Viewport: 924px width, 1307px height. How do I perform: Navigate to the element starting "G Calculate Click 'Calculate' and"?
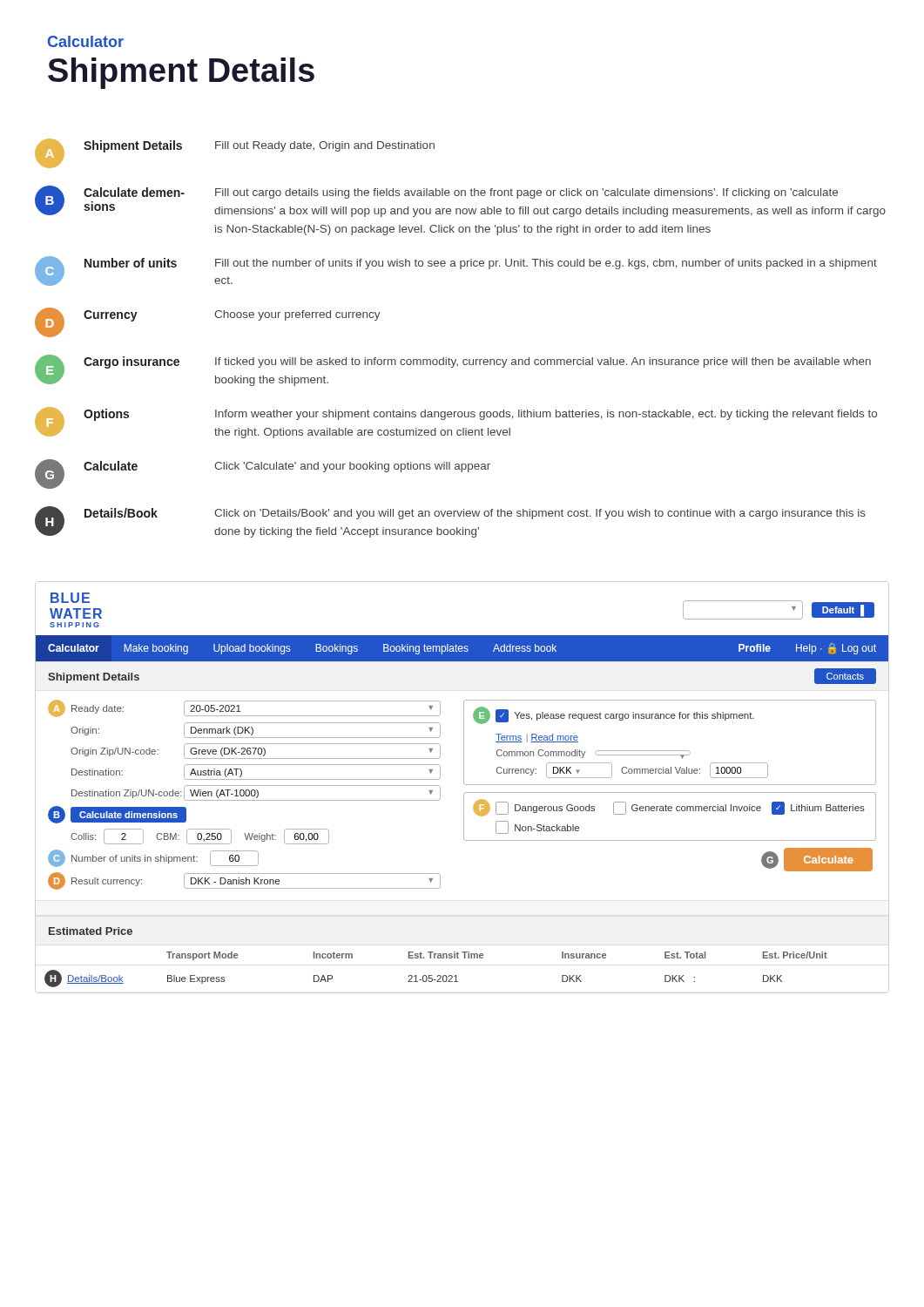pos(462,473)
